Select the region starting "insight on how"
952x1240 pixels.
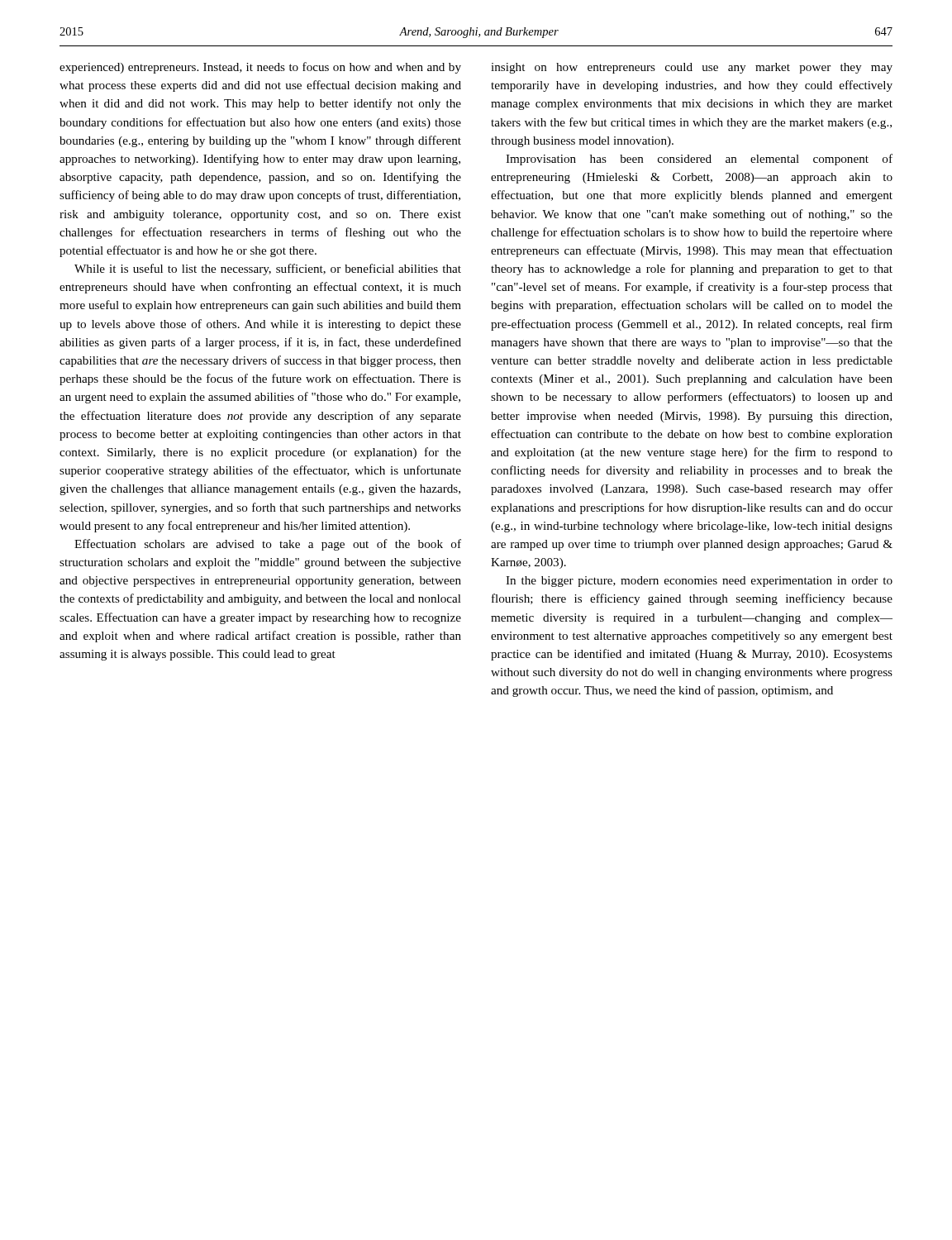[x=692, y=104]
